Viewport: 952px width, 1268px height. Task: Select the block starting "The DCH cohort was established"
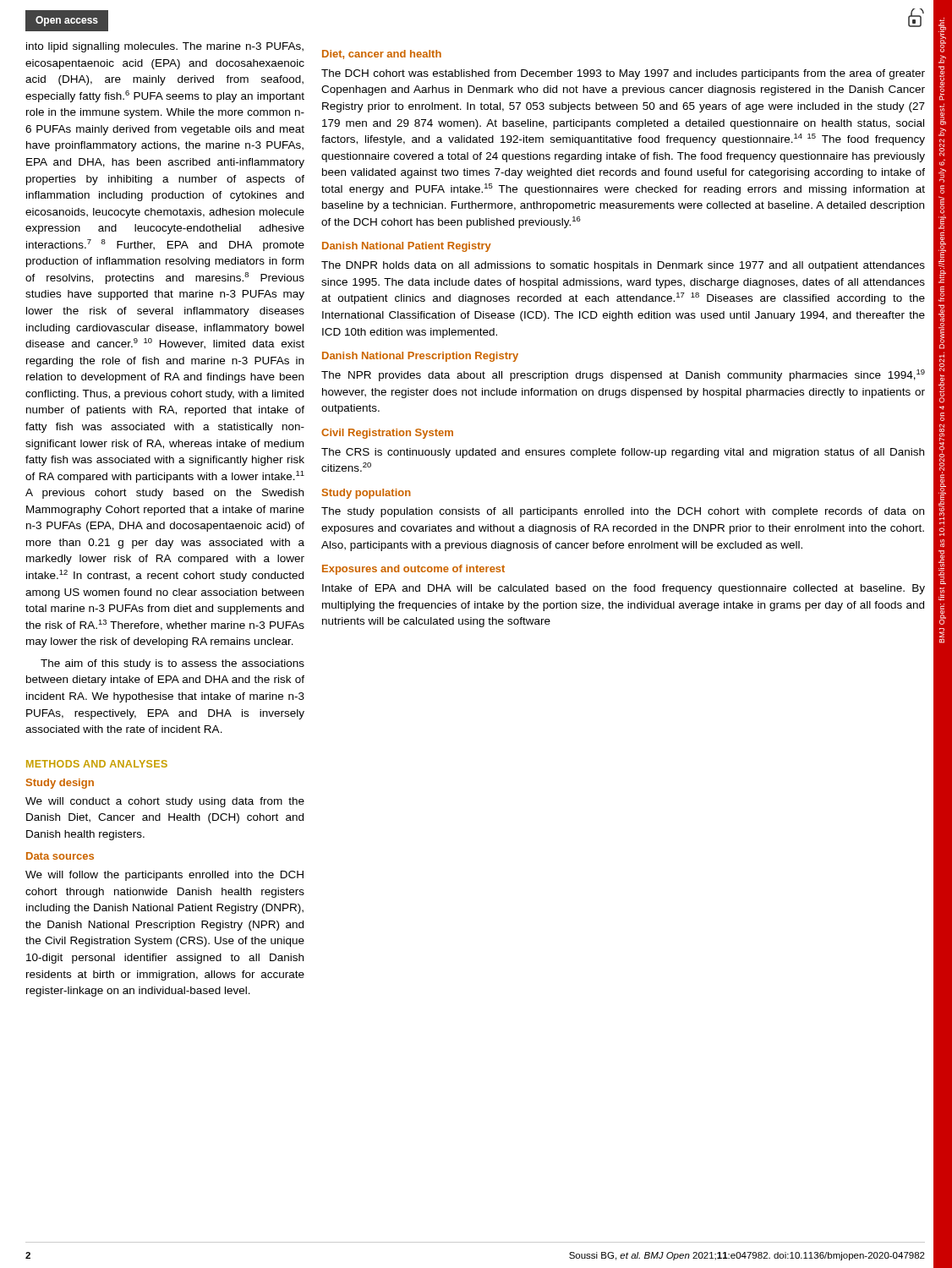click(x=623, y=148)
